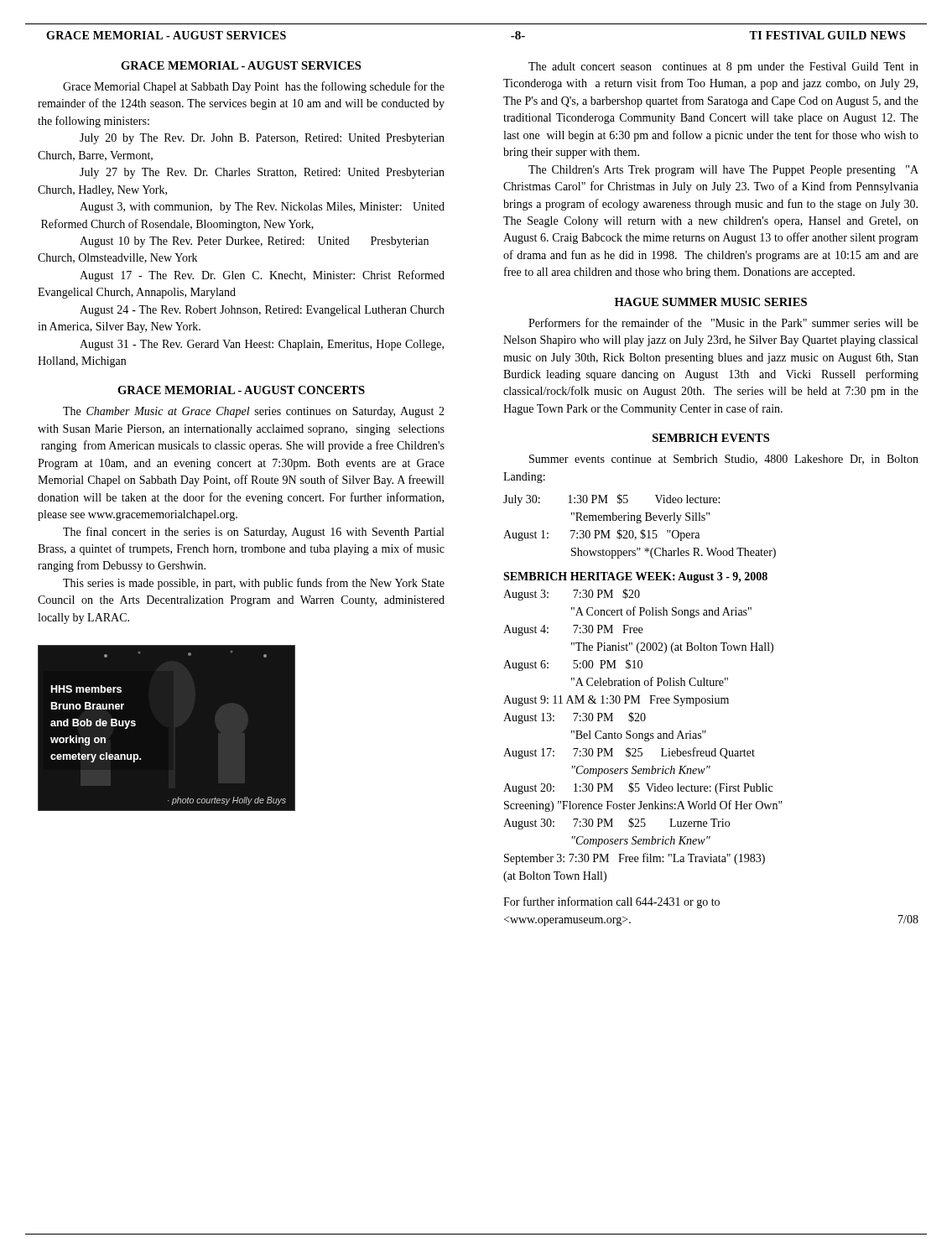Select a photo

click(166, 728)
